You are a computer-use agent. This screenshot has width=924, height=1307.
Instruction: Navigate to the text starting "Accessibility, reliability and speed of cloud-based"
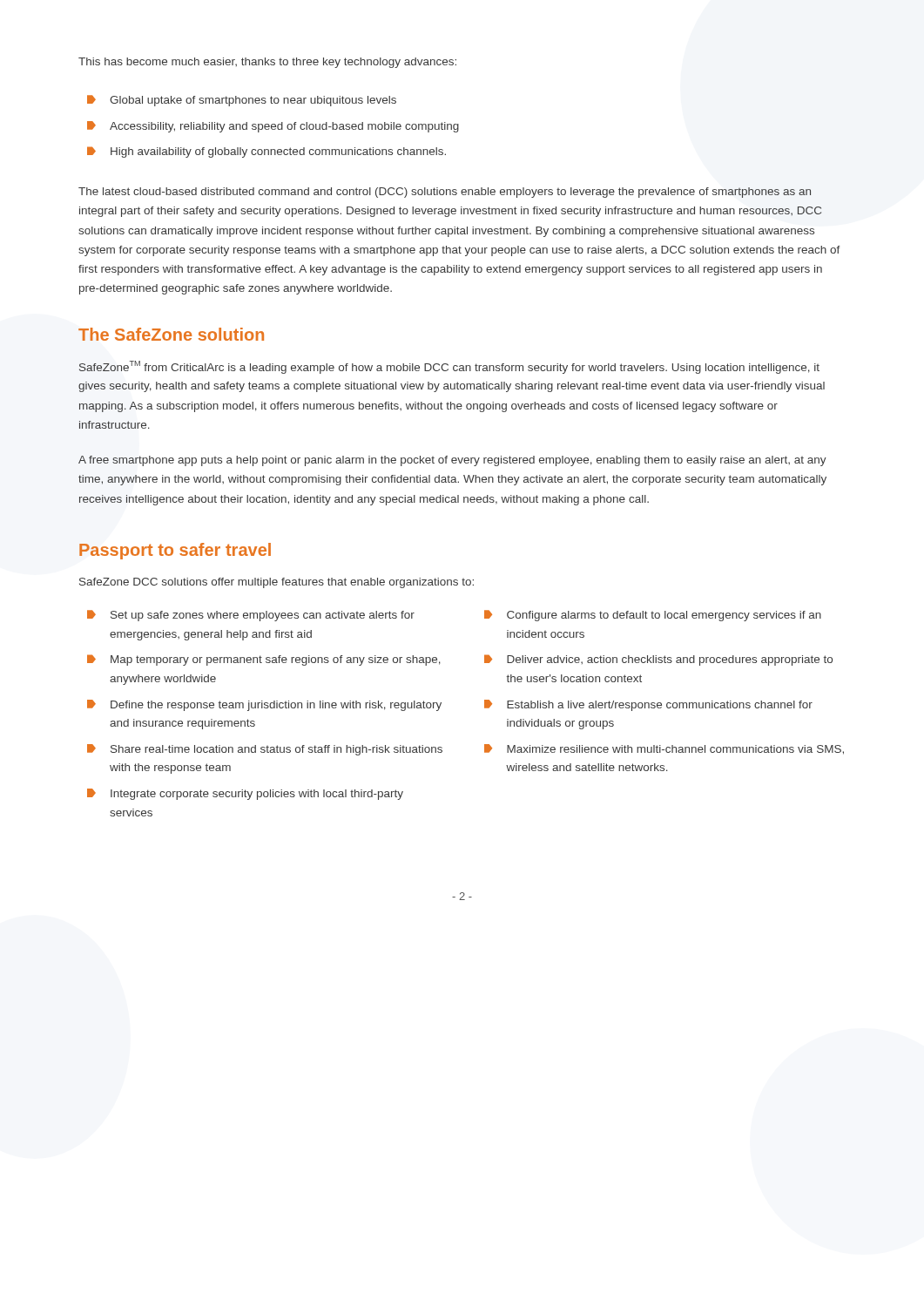(273, 126)
